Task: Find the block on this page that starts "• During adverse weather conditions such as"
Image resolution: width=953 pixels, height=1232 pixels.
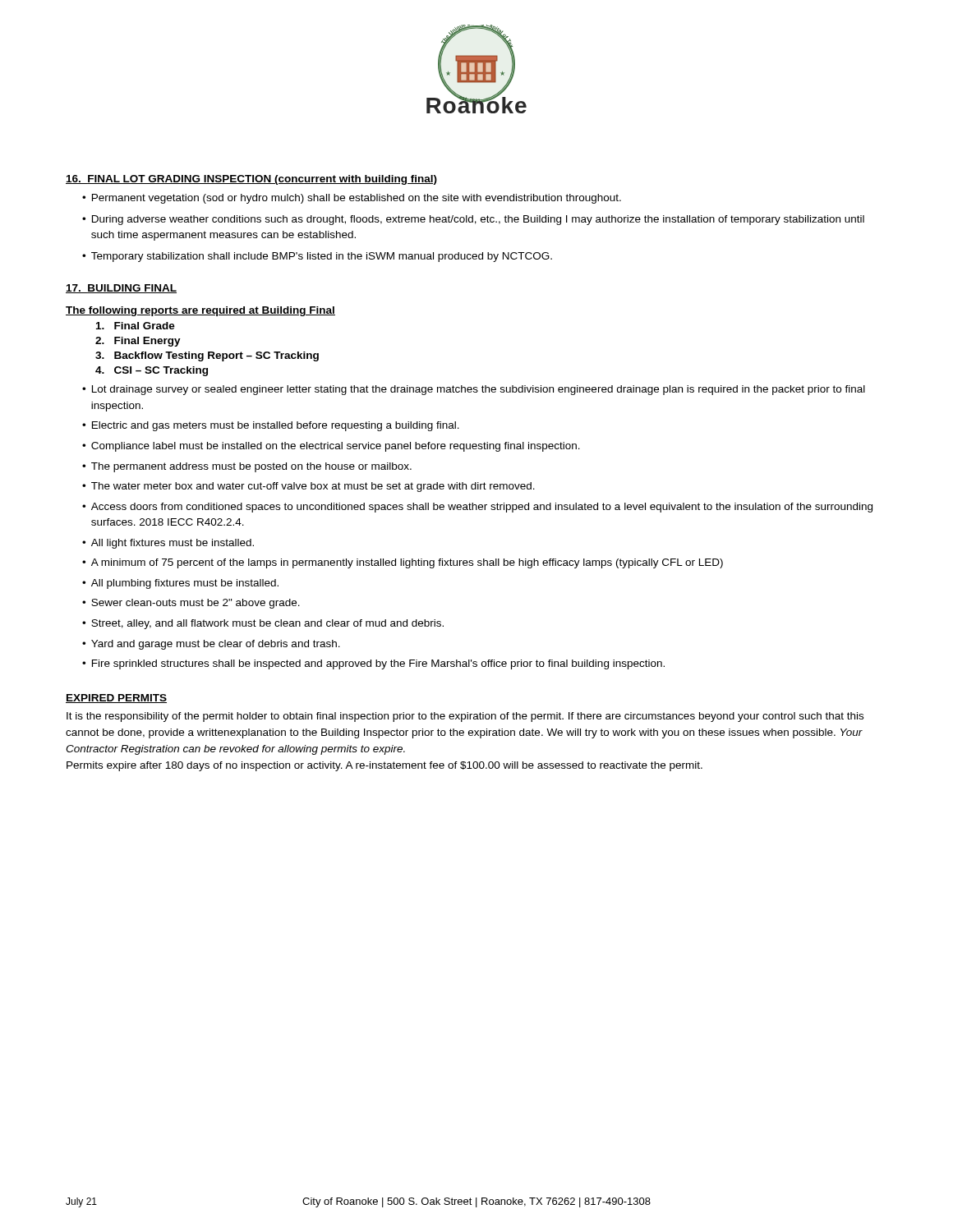Action: pyautogui.click(x=485, y=227)
